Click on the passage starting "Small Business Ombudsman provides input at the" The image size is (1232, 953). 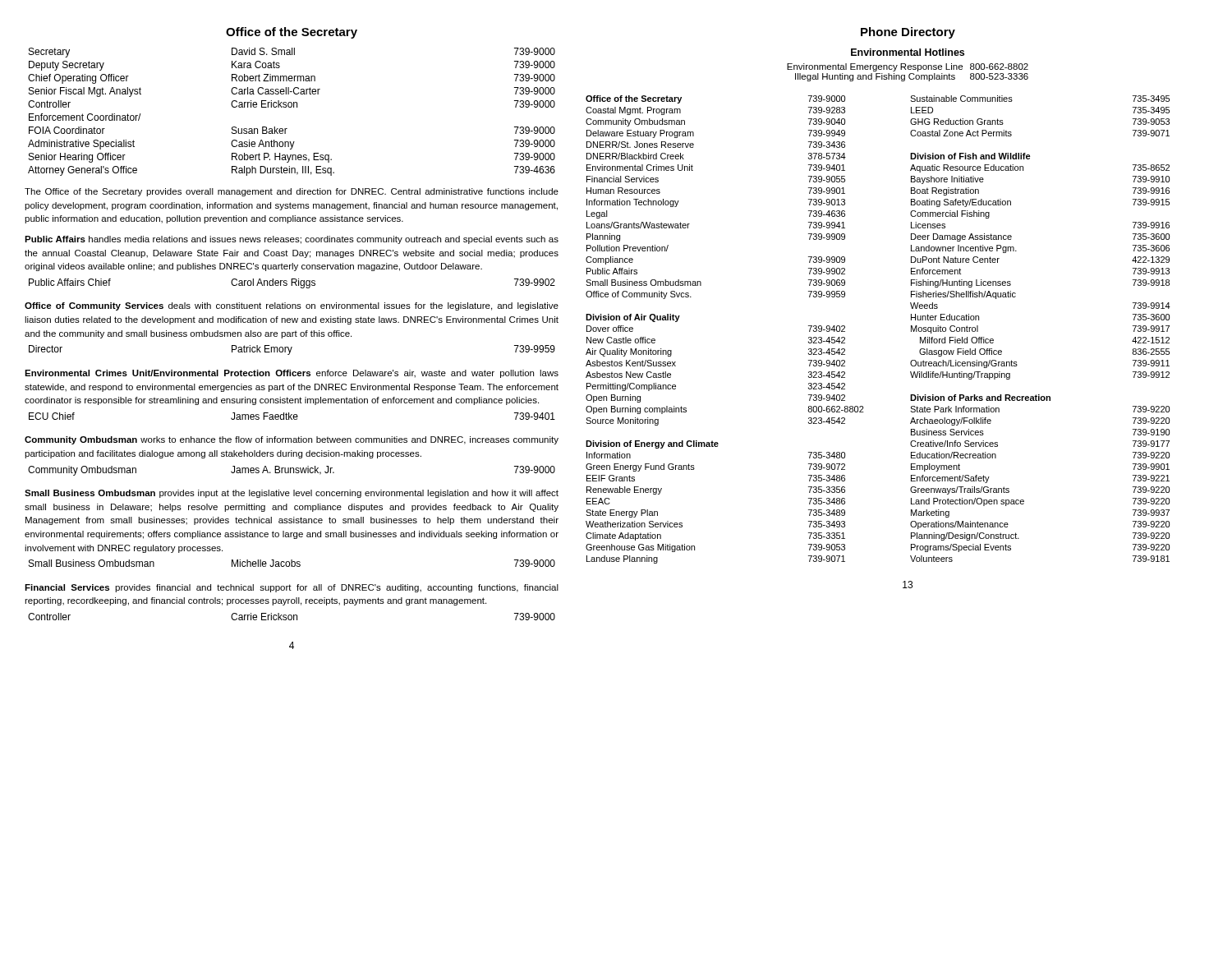tap(292, 530)
